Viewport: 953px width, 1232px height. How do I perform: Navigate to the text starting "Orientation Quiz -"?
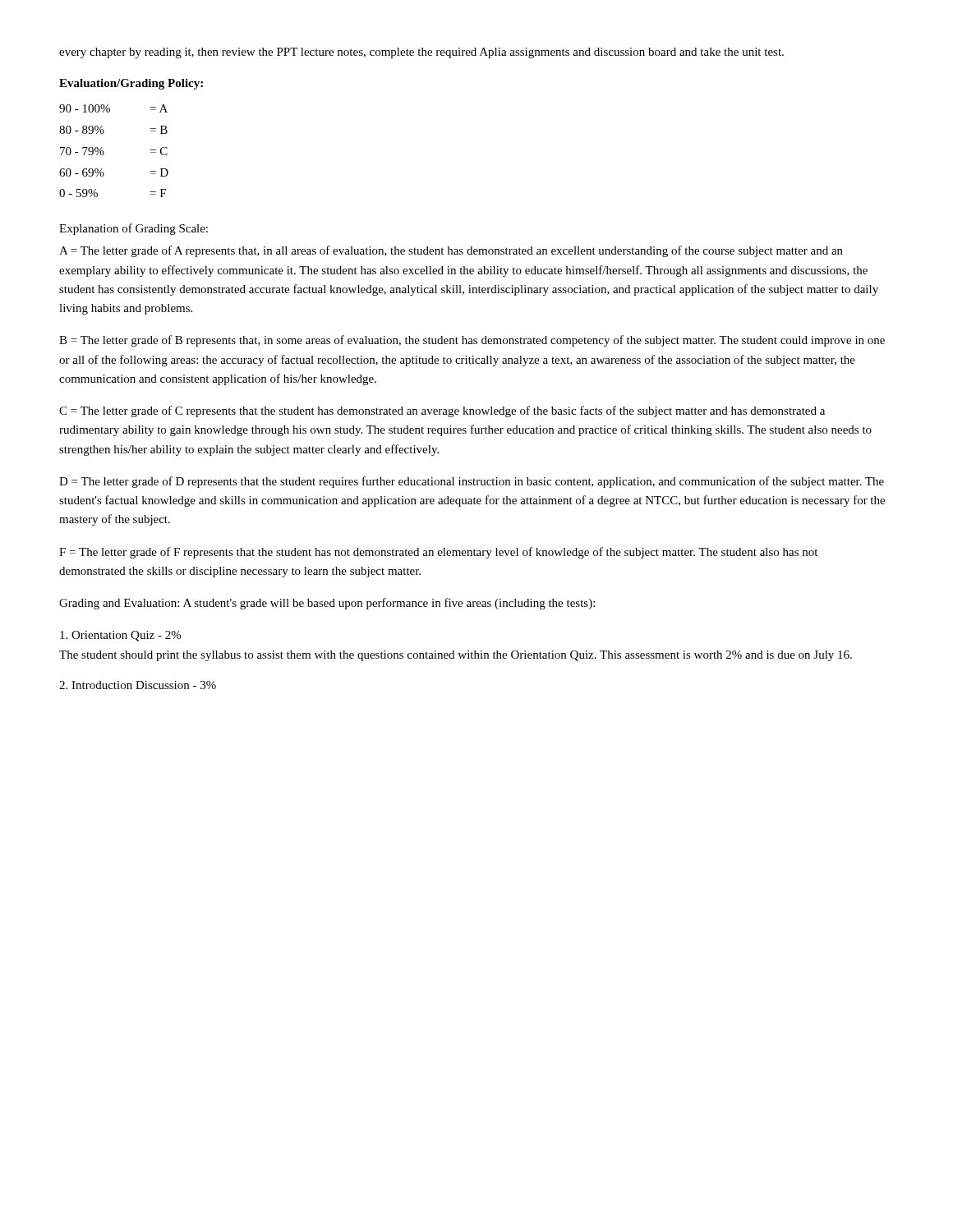pyautogui.click(x=456, y=645)
